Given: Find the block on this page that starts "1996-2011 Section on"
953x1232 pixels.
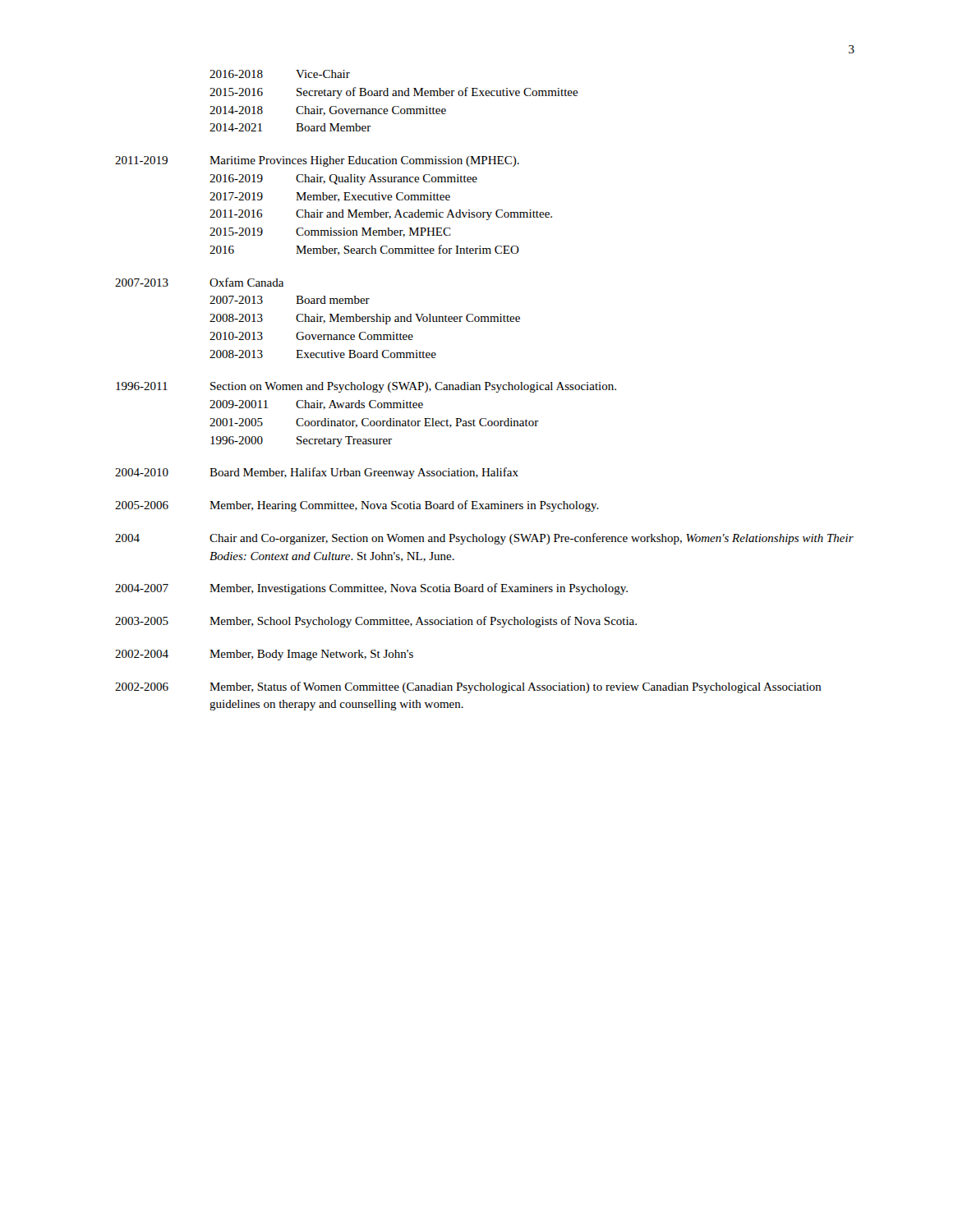Looking at the screenshot, I should click(x=485, y=414).
